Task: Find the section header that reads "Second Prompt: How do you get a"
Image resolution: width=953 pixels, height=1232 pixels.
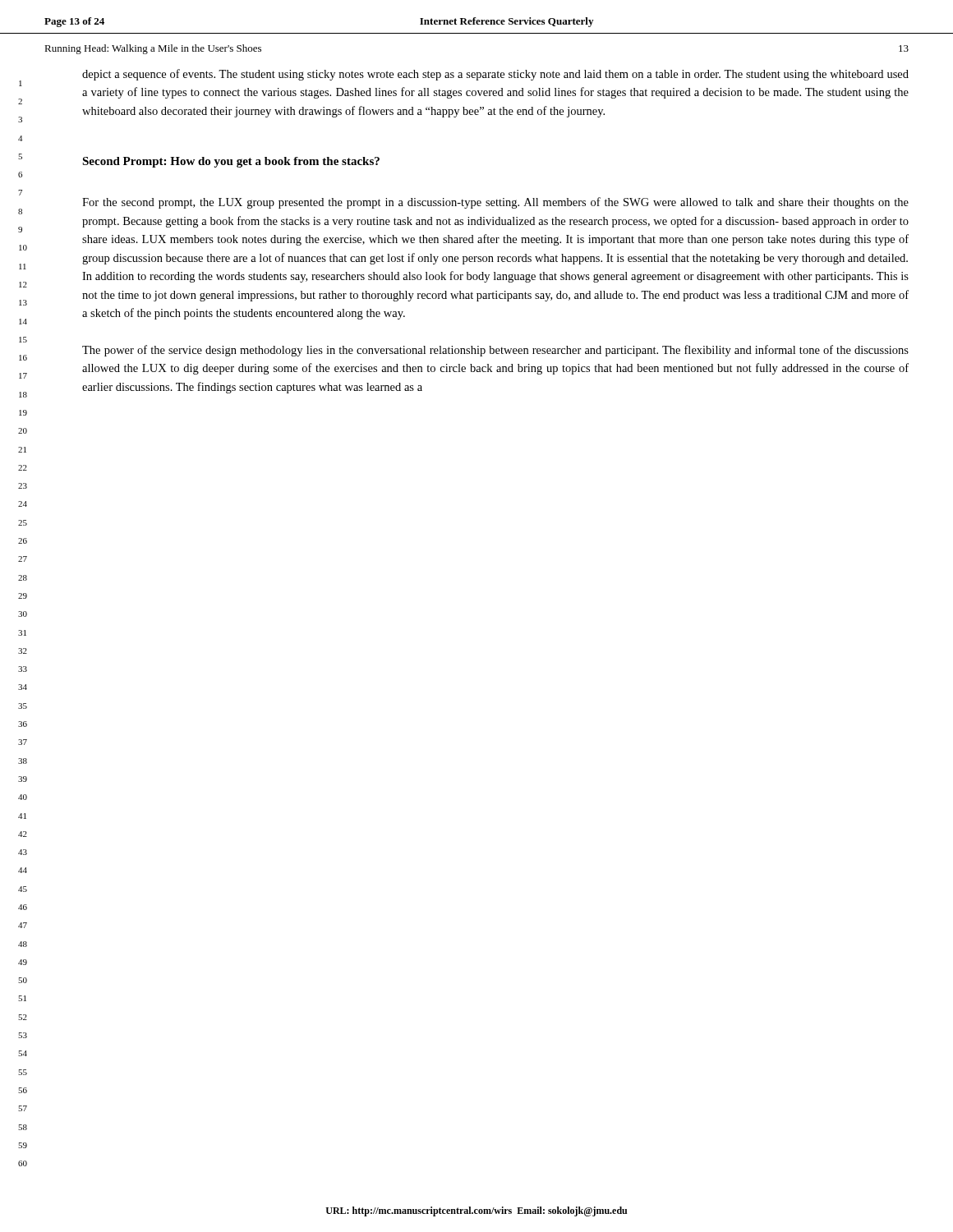Action: coord(231,161)
